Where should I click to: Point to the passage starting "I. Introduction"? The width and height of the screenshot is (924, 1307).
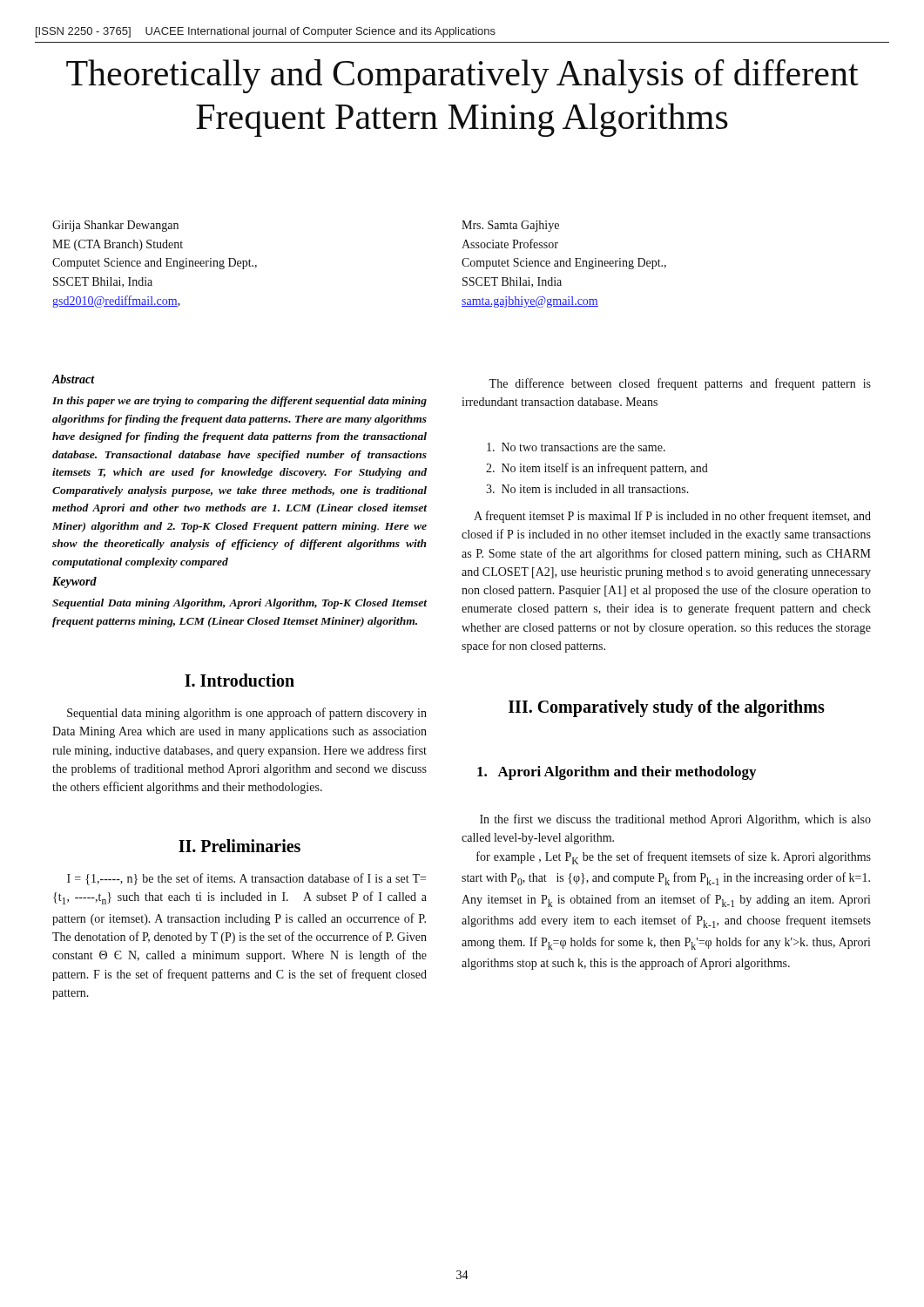(x=239, y=680)
